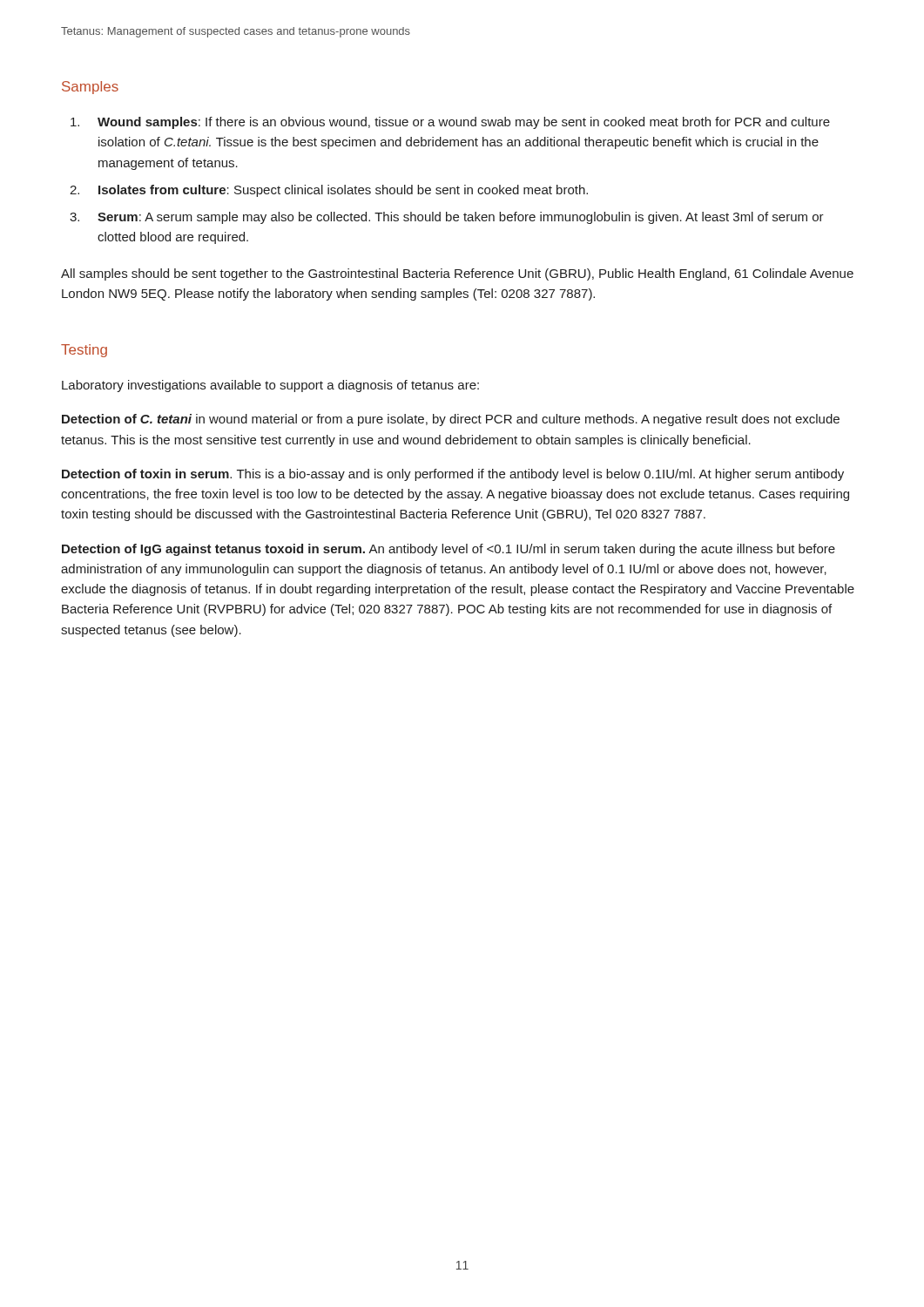Screen dimensions: 1307x924
Task: Select the element starting "Wound samples: If there is"
Action: click(x=466, y=142)
